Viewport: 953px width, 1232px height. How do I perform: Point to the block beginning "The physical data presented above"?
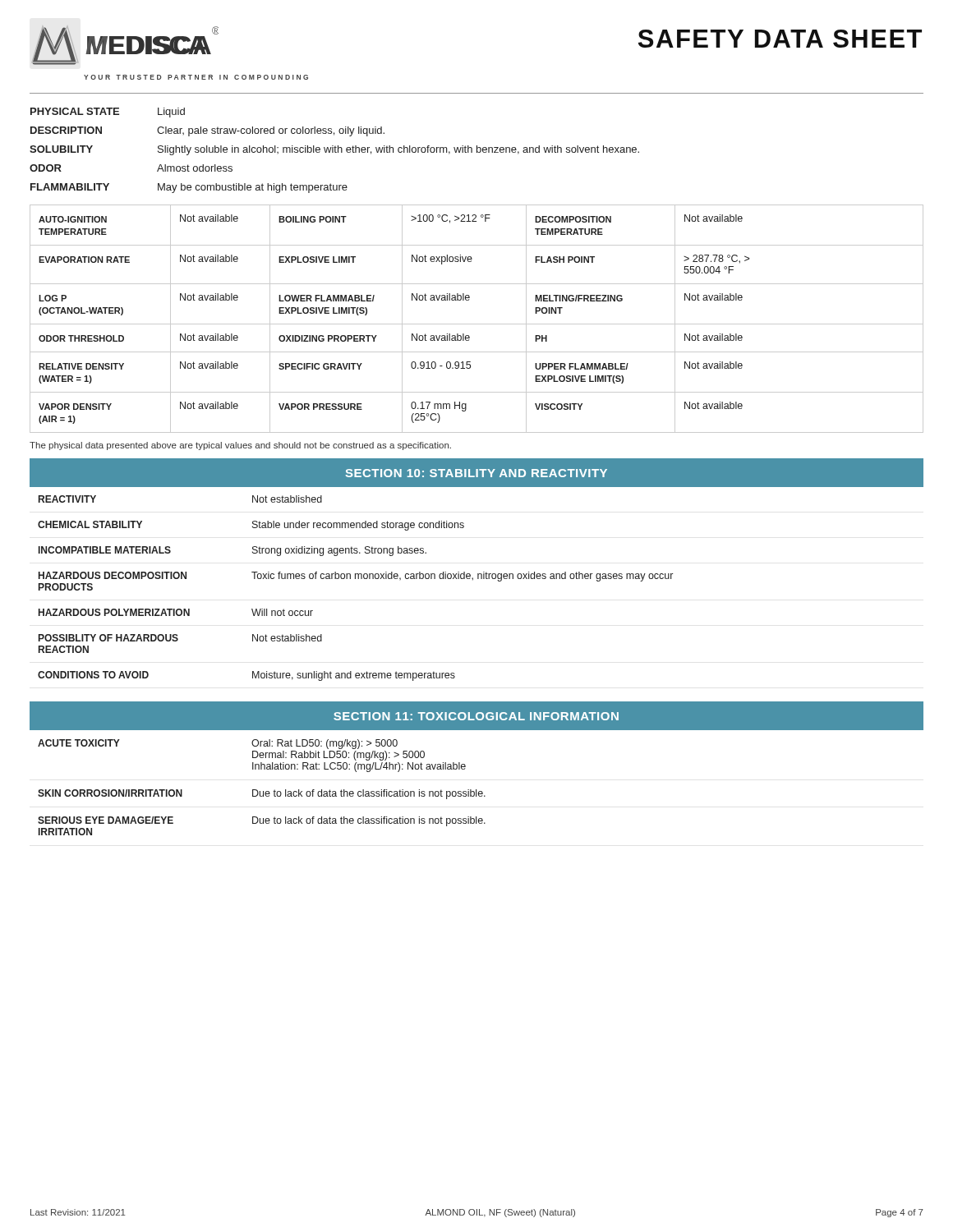coord(241,445)
